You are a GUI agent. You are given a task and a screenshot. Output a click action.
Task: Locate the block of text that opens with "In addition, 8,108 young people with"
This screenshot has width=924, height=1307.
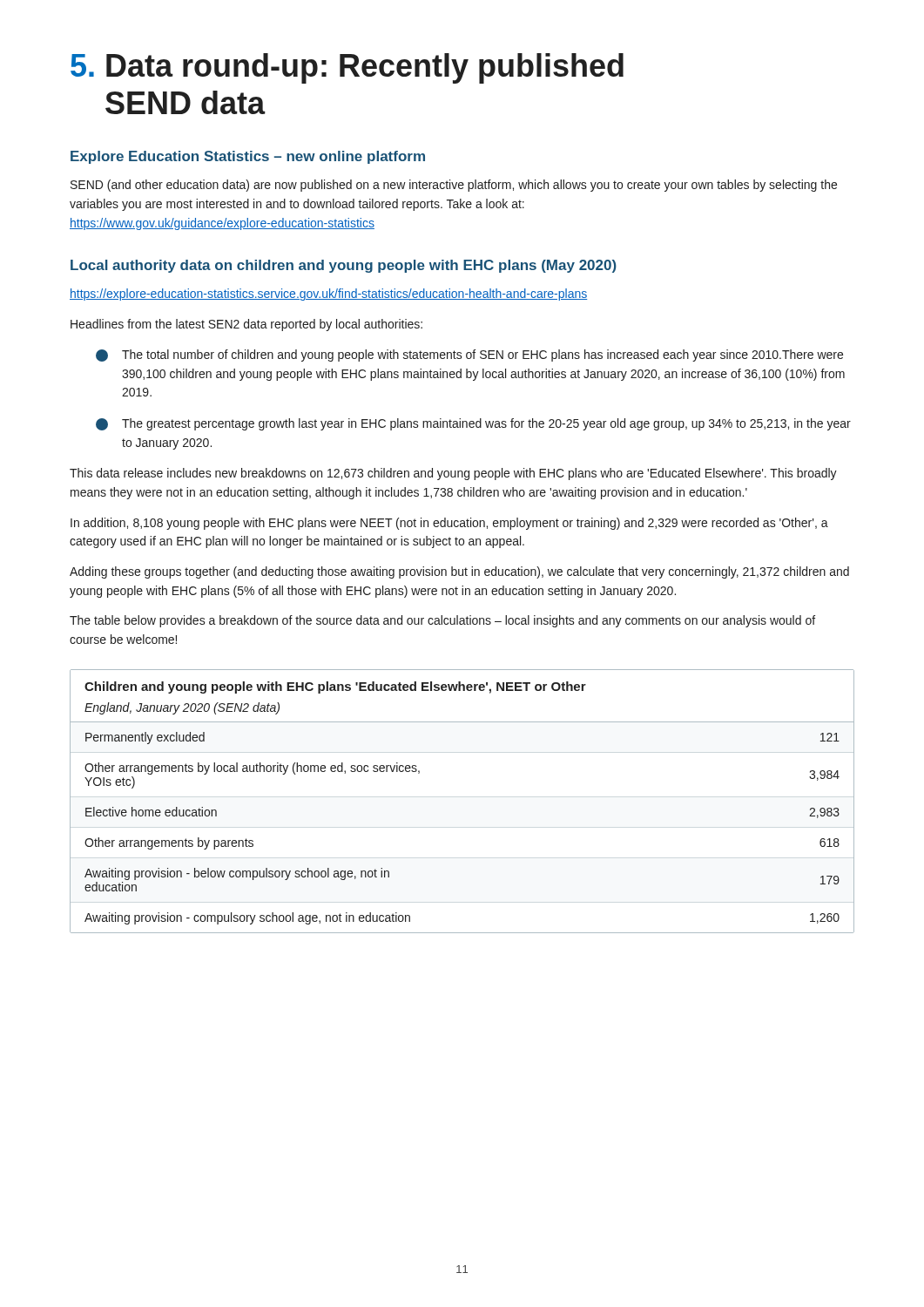449,532
